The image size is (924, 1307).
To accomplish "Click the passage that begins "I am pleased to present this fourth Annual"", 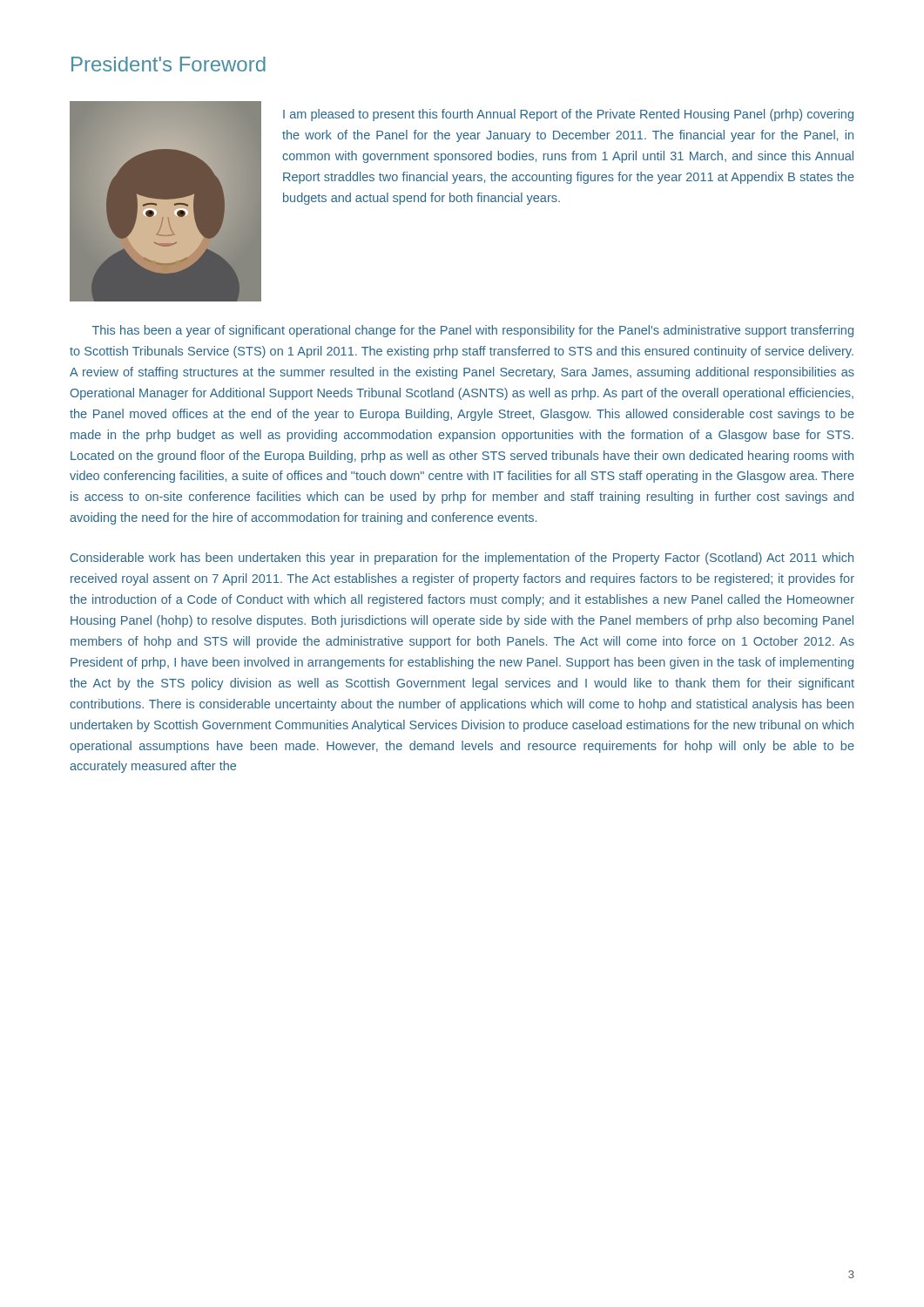I will pyautogui.click(x=568, y=156).
